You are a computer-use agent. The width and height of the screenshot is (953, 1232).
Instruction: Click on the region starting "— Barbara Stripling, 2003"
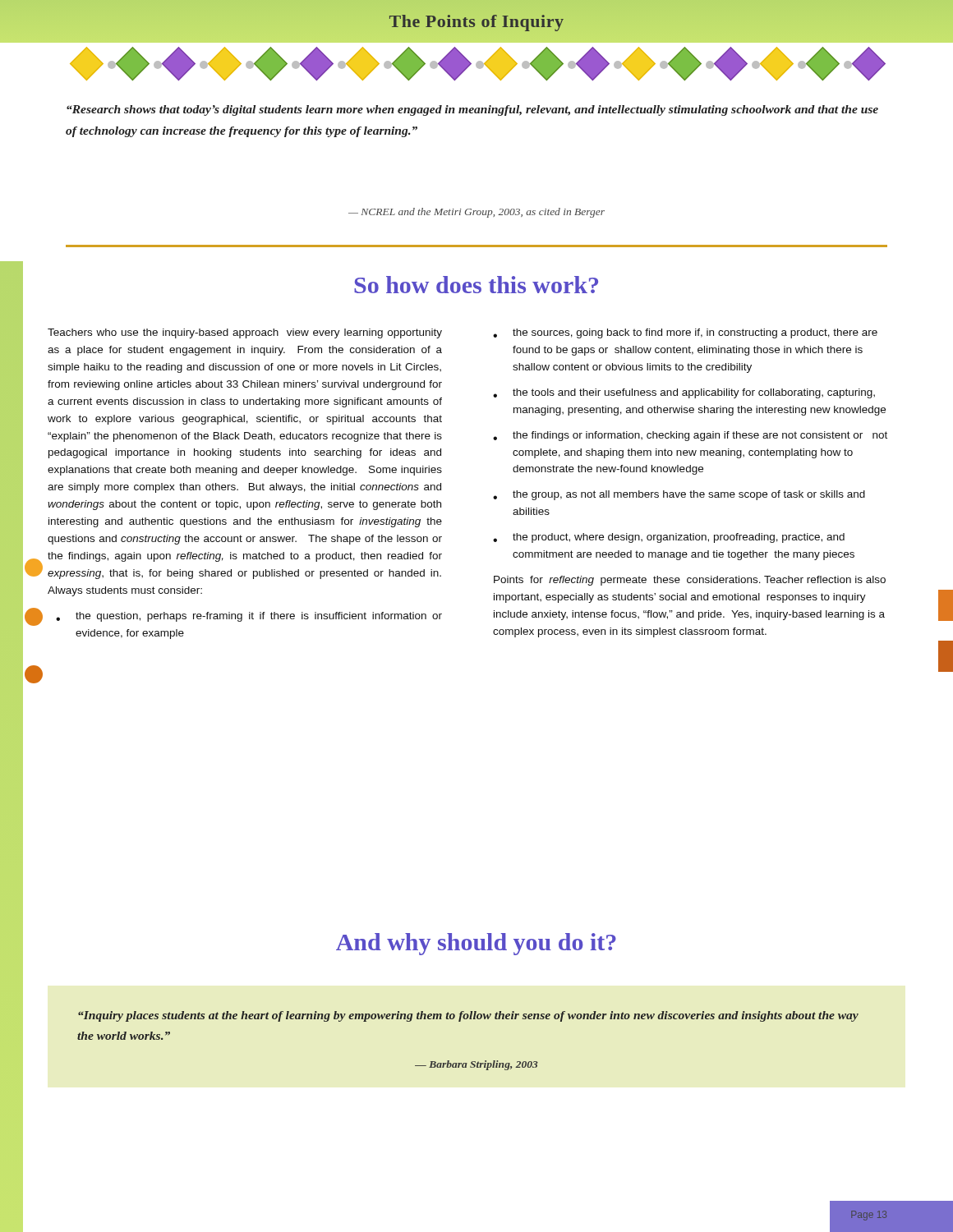(476, 1064)
